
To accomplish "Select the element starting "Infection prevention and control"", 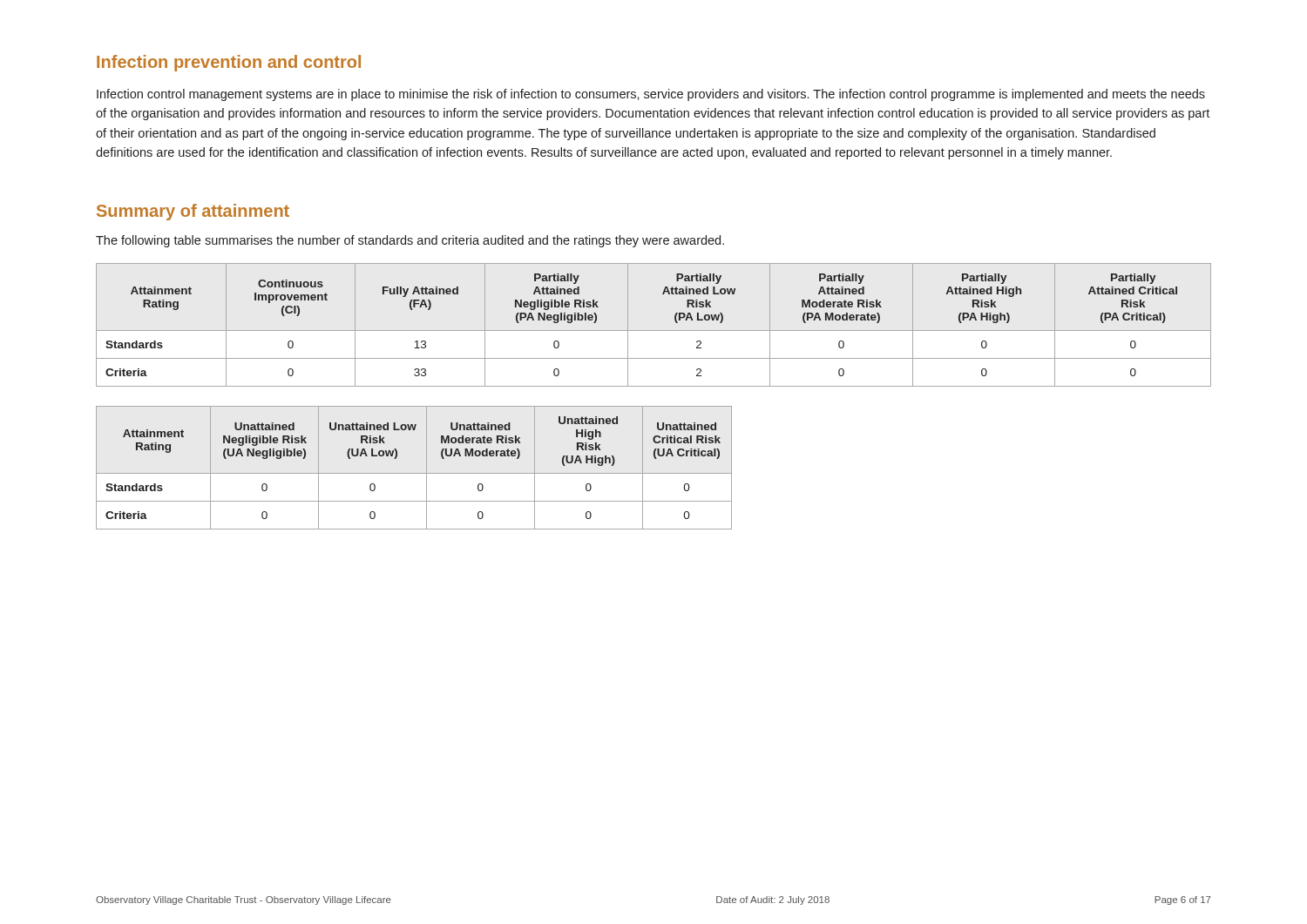I will pos(229,62).
